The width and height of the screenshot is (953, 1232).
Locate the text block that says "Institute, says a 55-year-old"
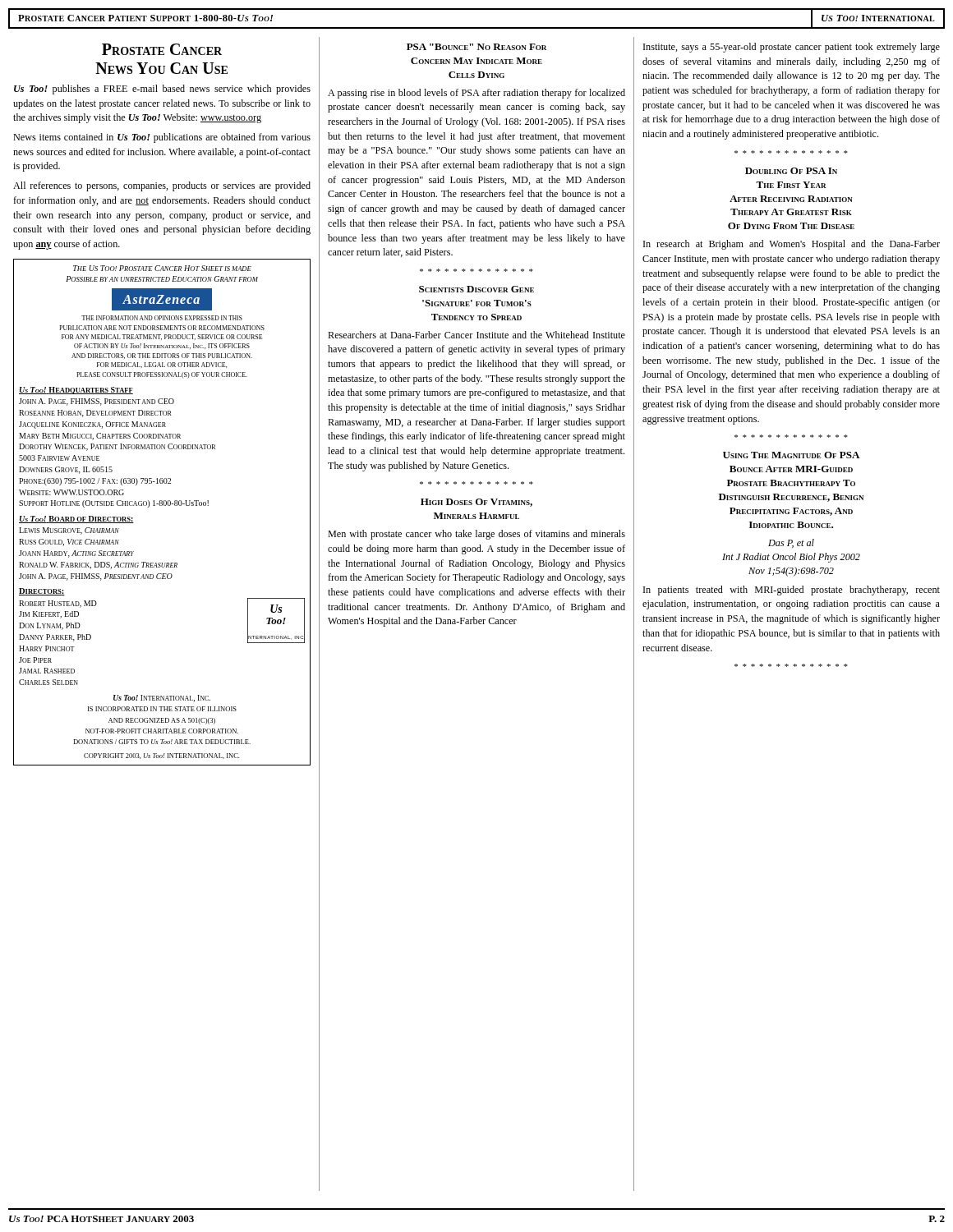[x=791, y=91]
